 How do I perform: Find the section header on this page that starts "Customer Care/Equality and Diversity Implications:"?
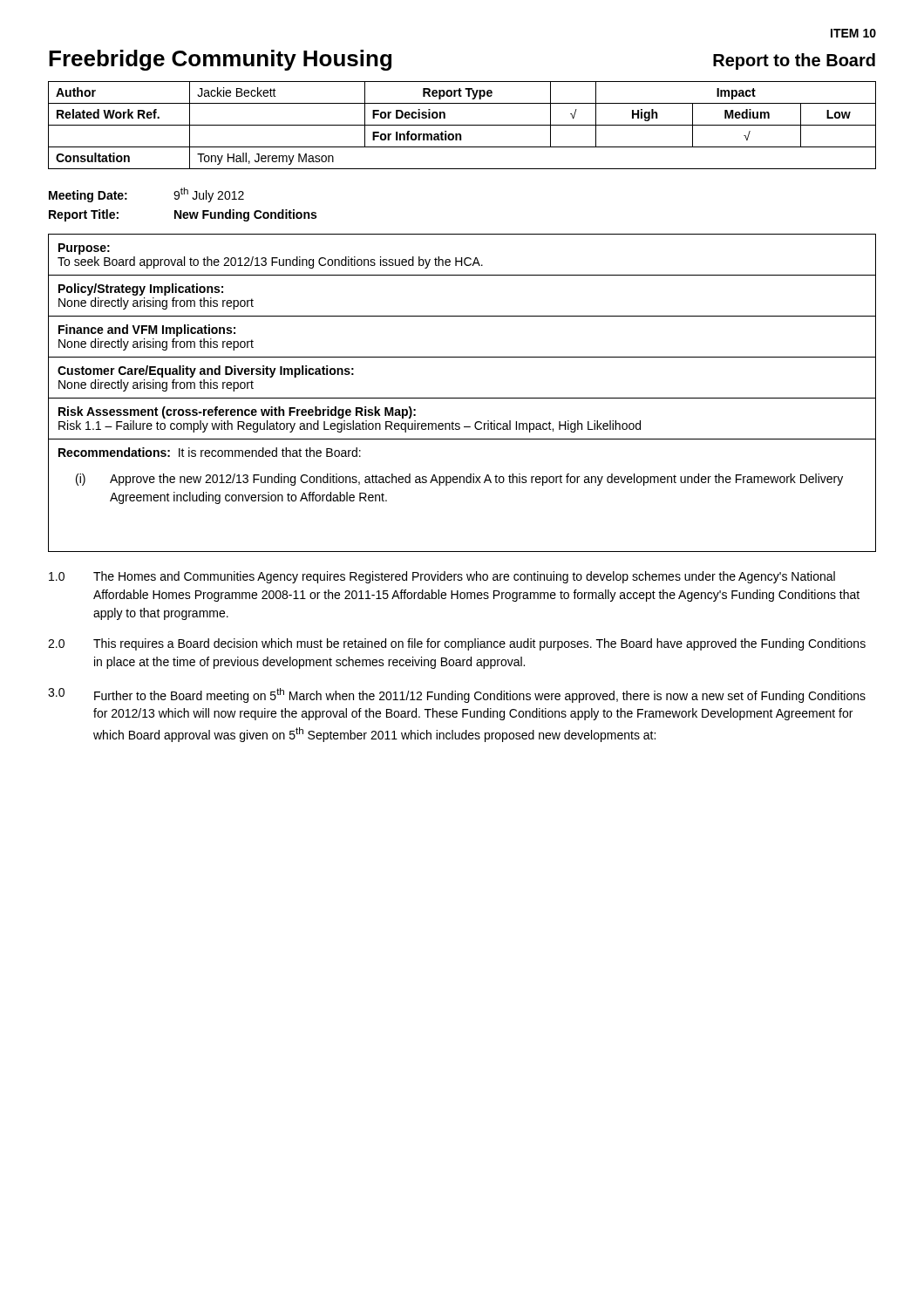click(x=206, y=377)
